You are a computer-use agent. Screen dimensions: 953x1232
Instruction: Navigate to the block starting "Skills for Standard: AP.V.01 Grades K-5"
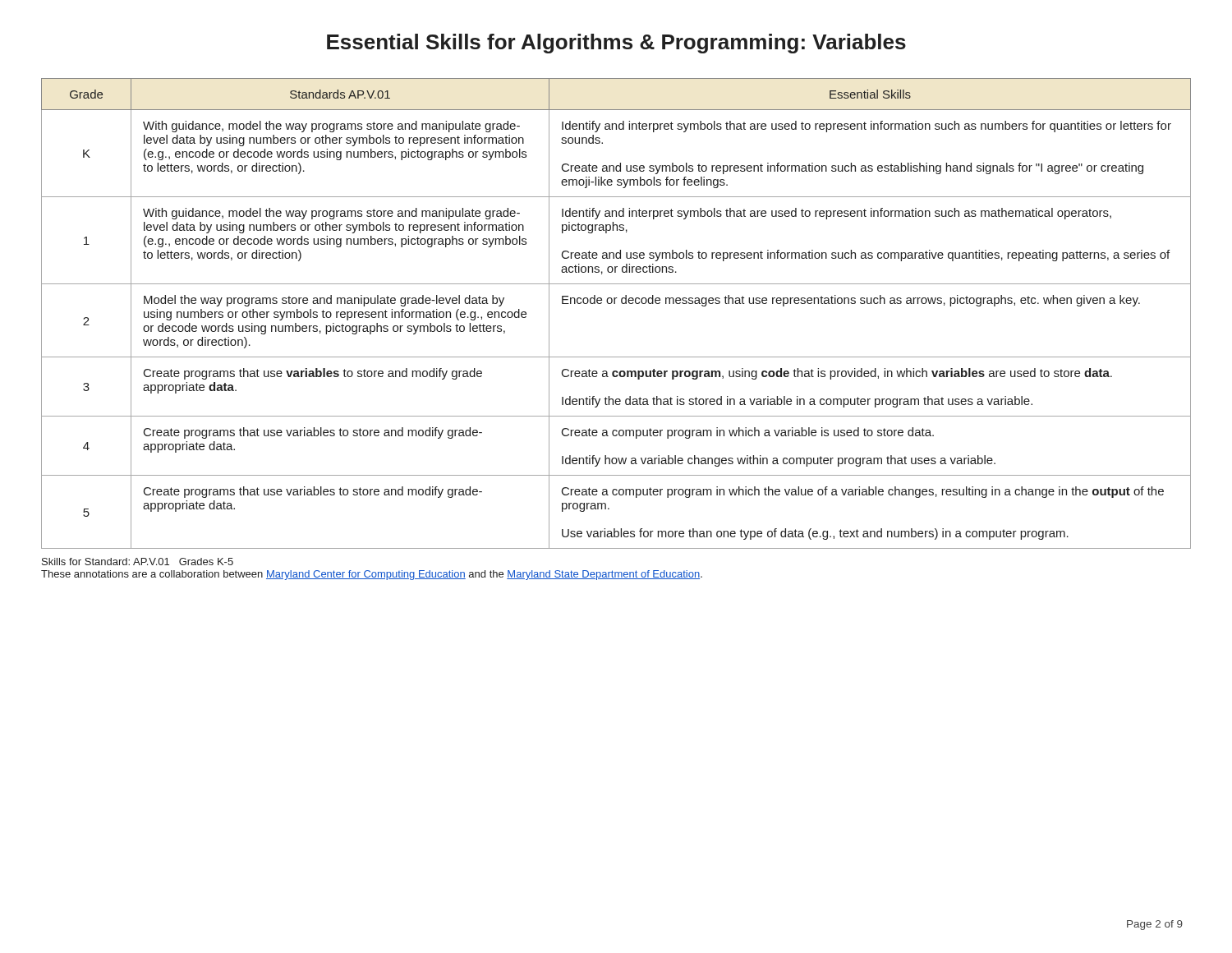(137, 562)
